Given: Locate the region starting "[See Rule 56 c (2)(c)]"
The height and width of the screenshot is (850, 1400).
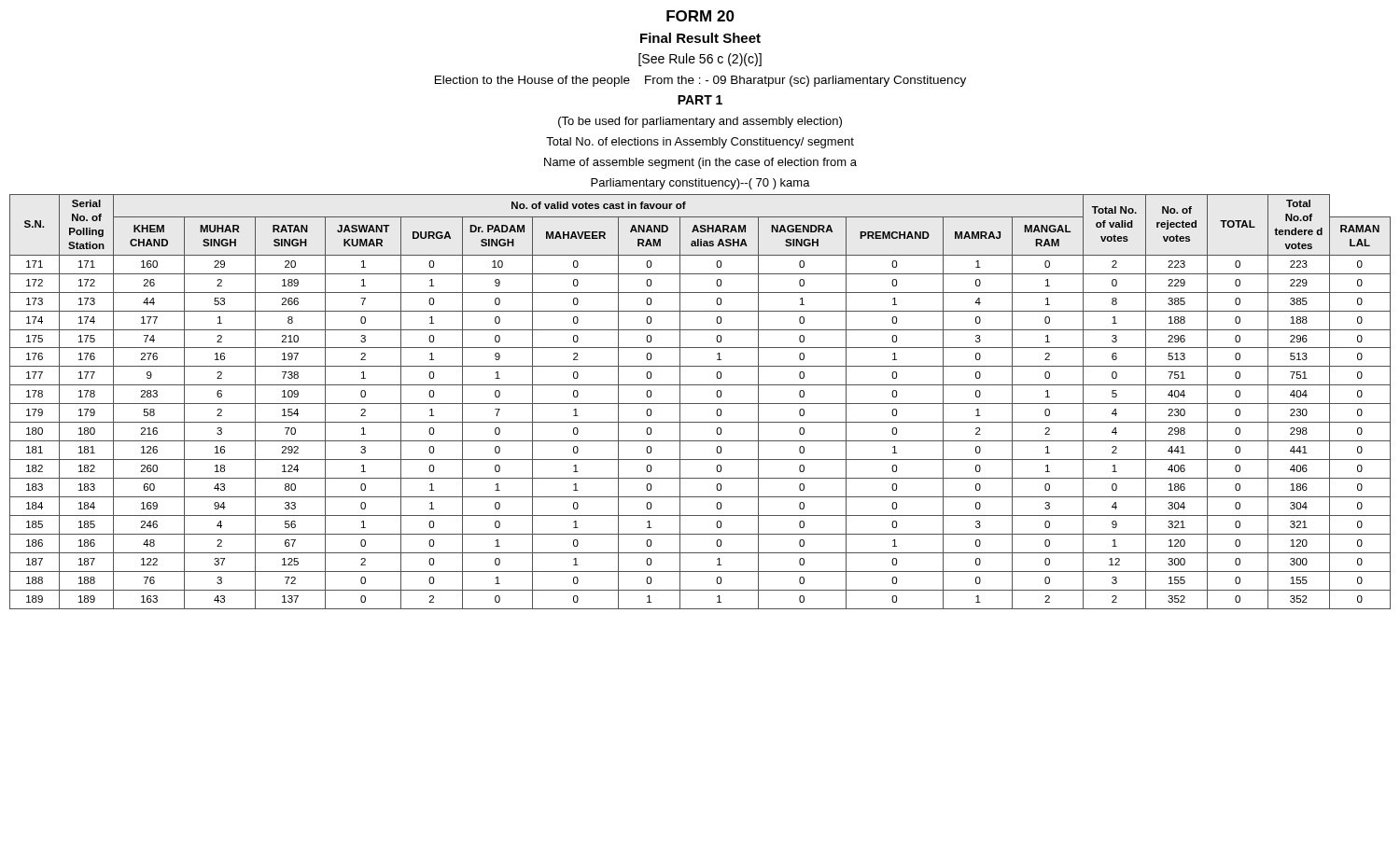Looking at the screenshot, I should click(700, 59).
